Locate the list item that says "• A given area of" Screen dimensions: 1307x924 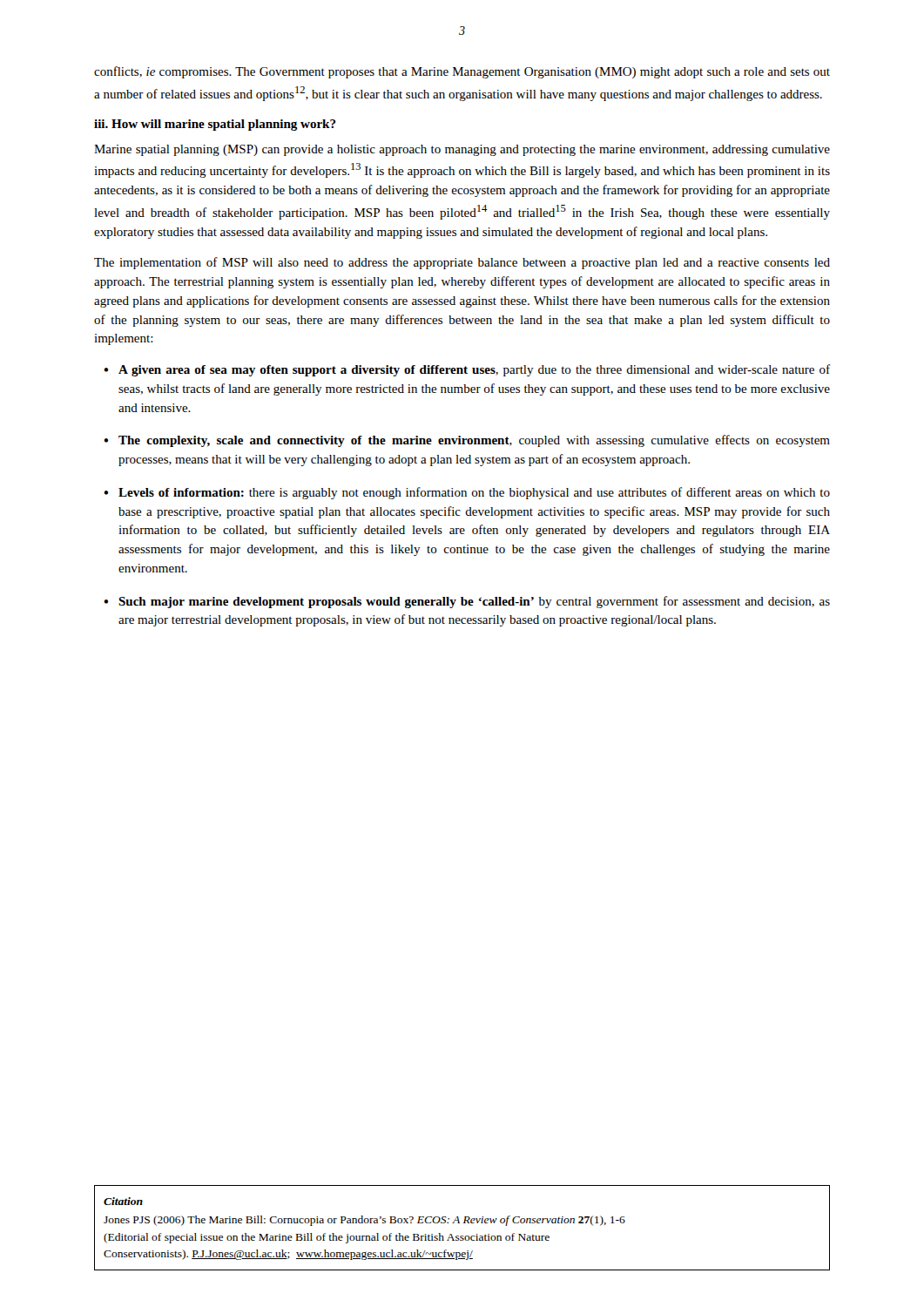462,389
